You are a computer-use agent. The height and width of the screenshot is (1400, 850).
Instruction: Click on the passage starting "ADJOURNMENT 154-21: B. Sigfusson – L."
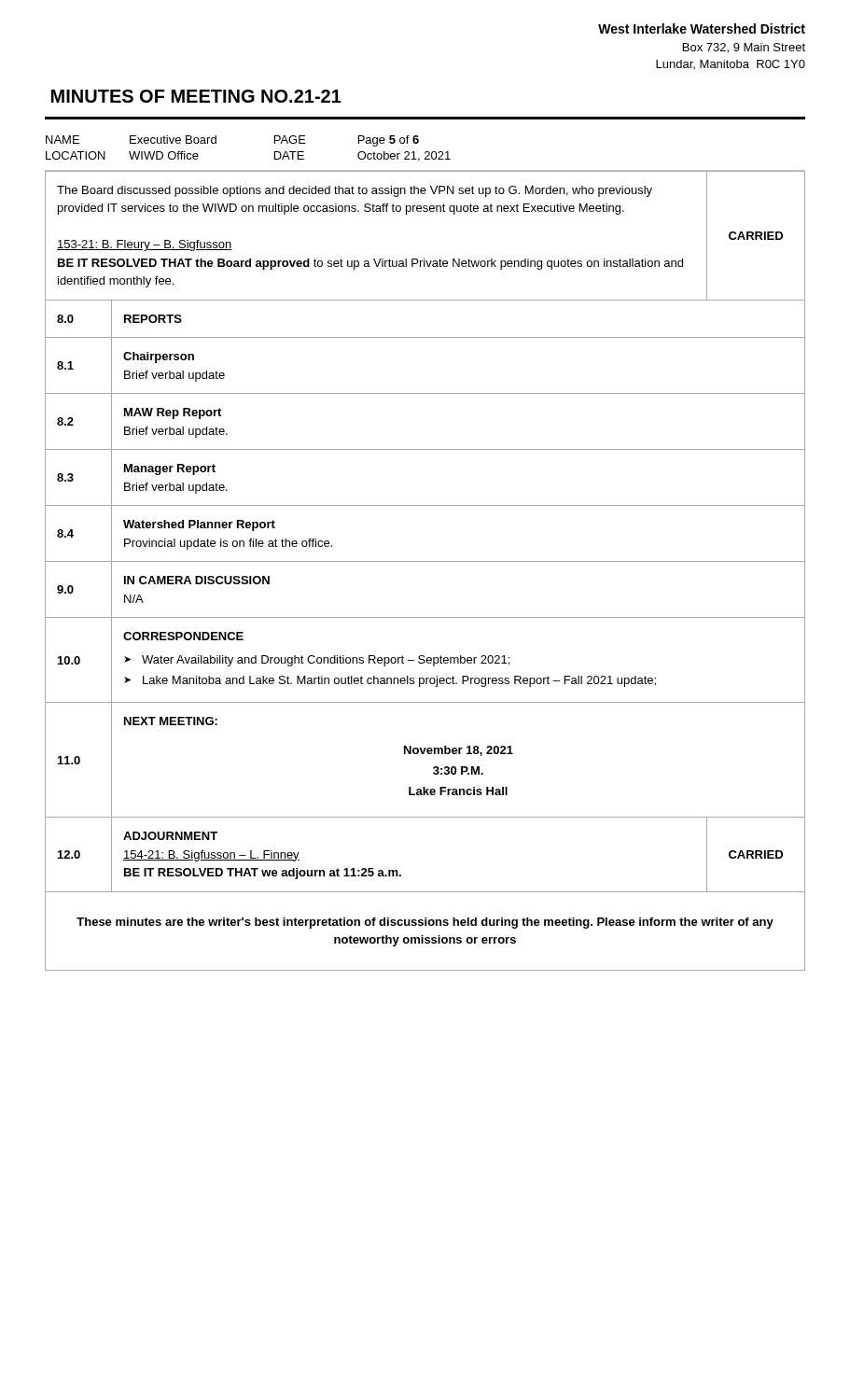coord(262,854)
